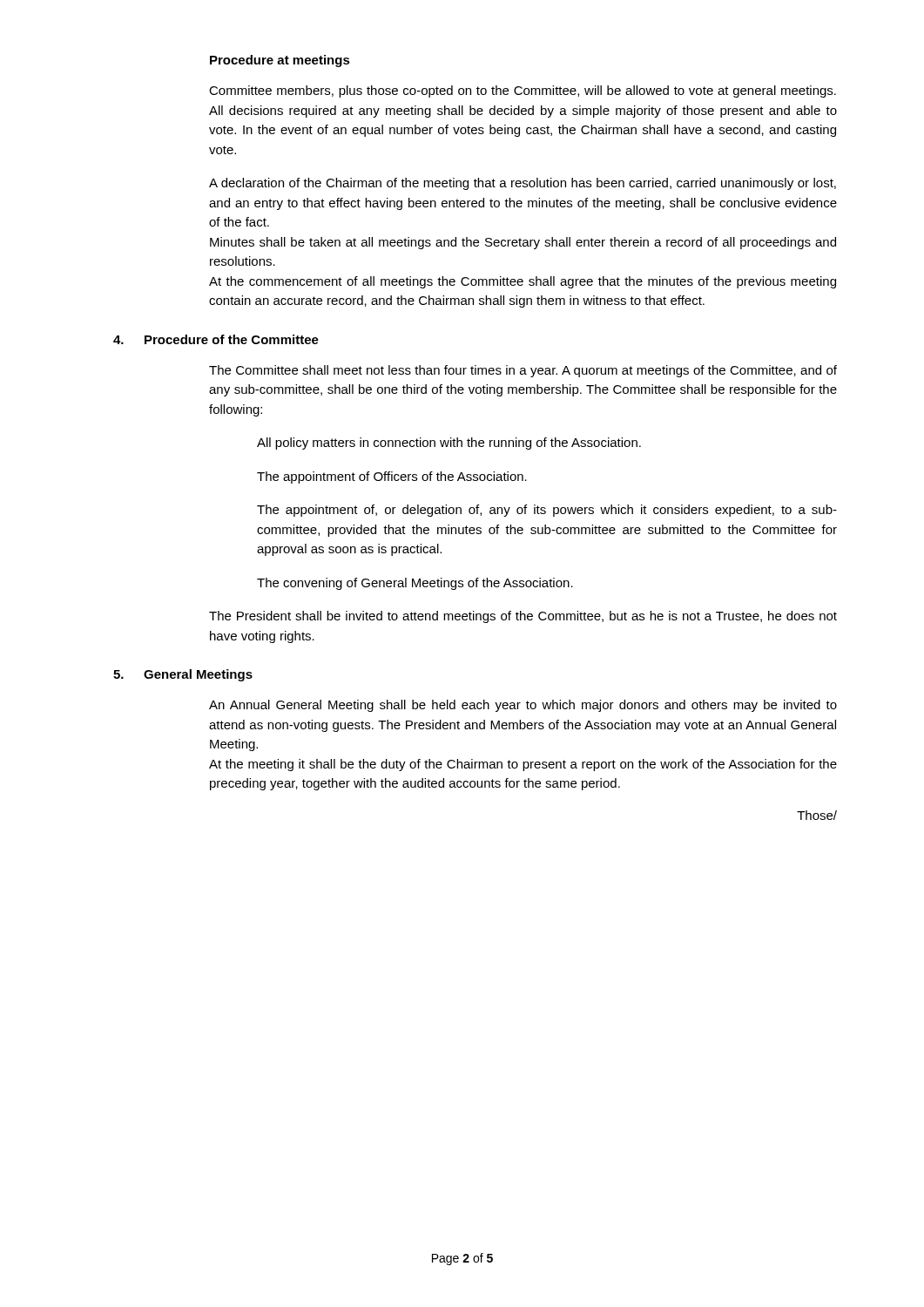Point to the block beginning "All policy matters in connection"

[449, 442]
